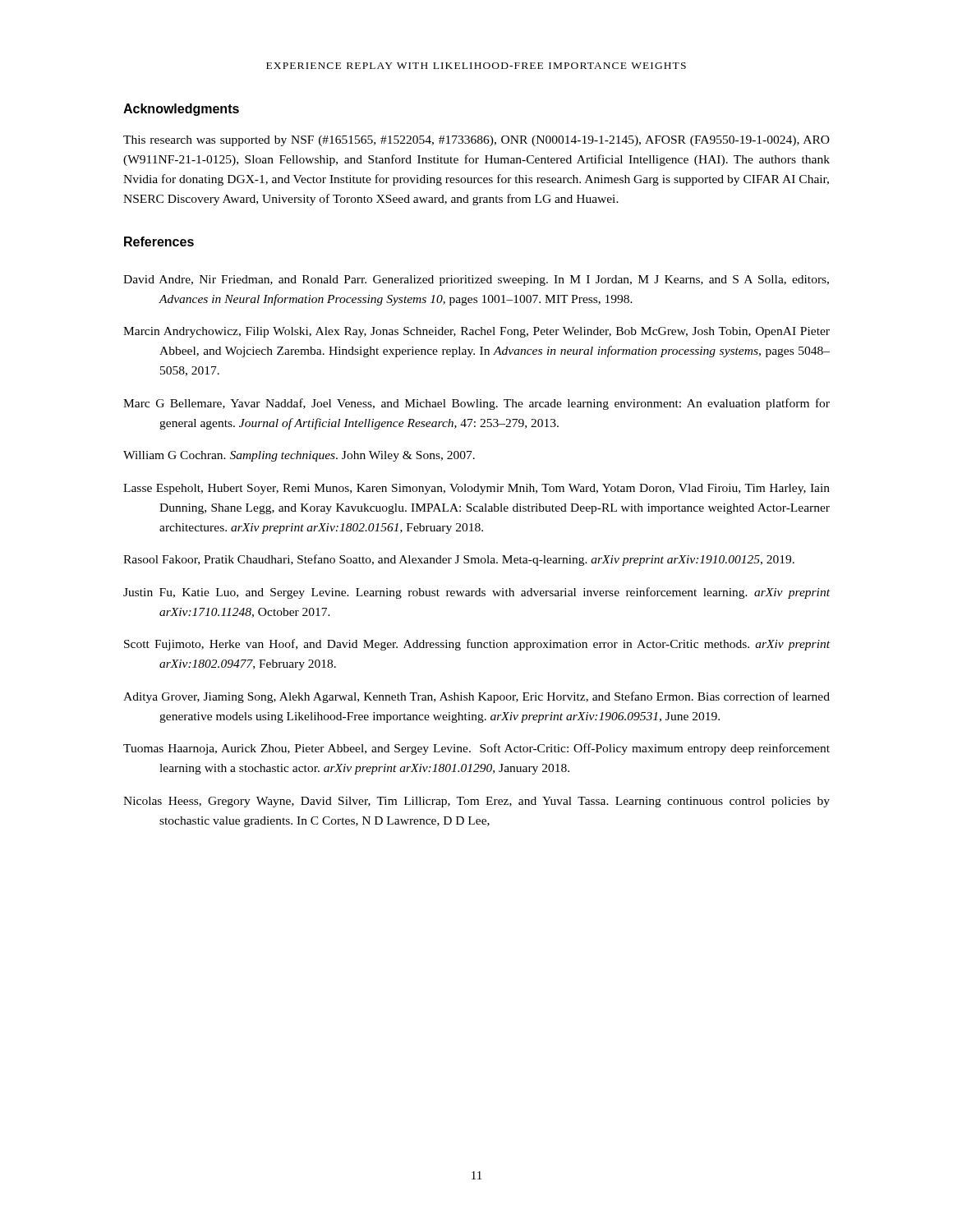The image size is (953, 1232).
Task: Navigate to the region starting "This research was supported"
Action: [476, 169]
